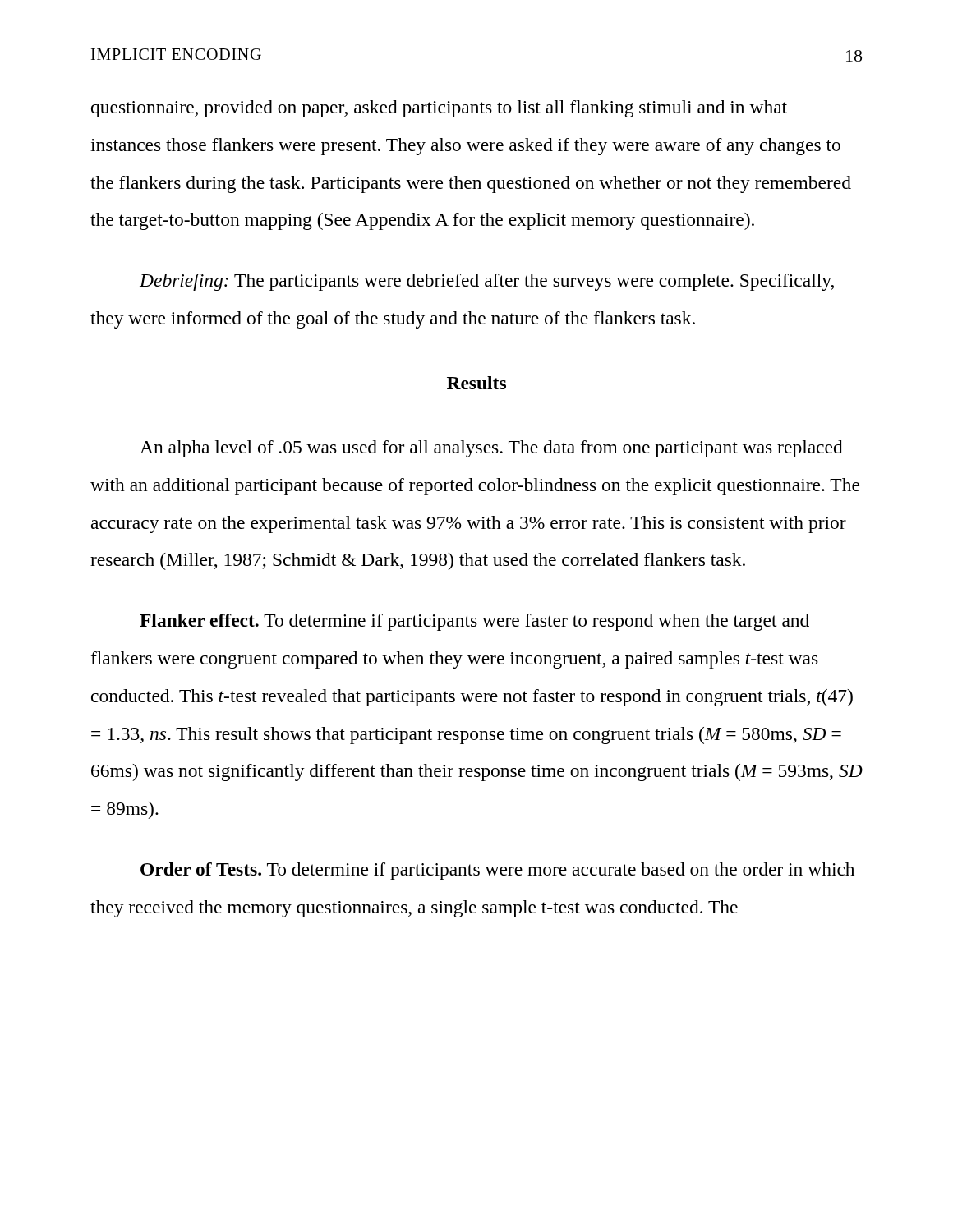Locate a section header
This screenshot has height=1232, width=953.
(476, 383)
